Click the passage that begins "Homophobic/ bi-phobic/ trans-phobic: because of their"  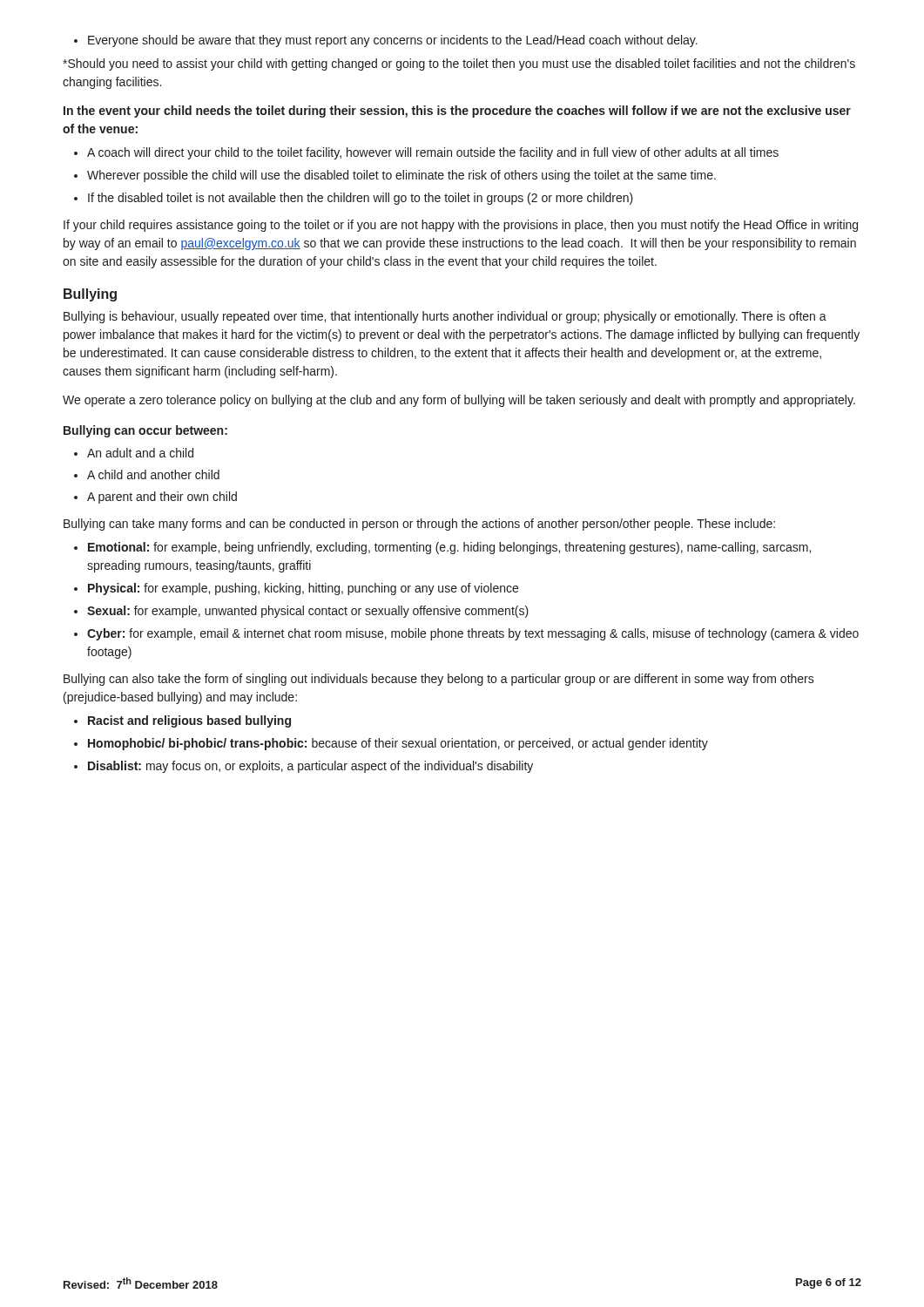pyautogui.click(x=462, y=744)
